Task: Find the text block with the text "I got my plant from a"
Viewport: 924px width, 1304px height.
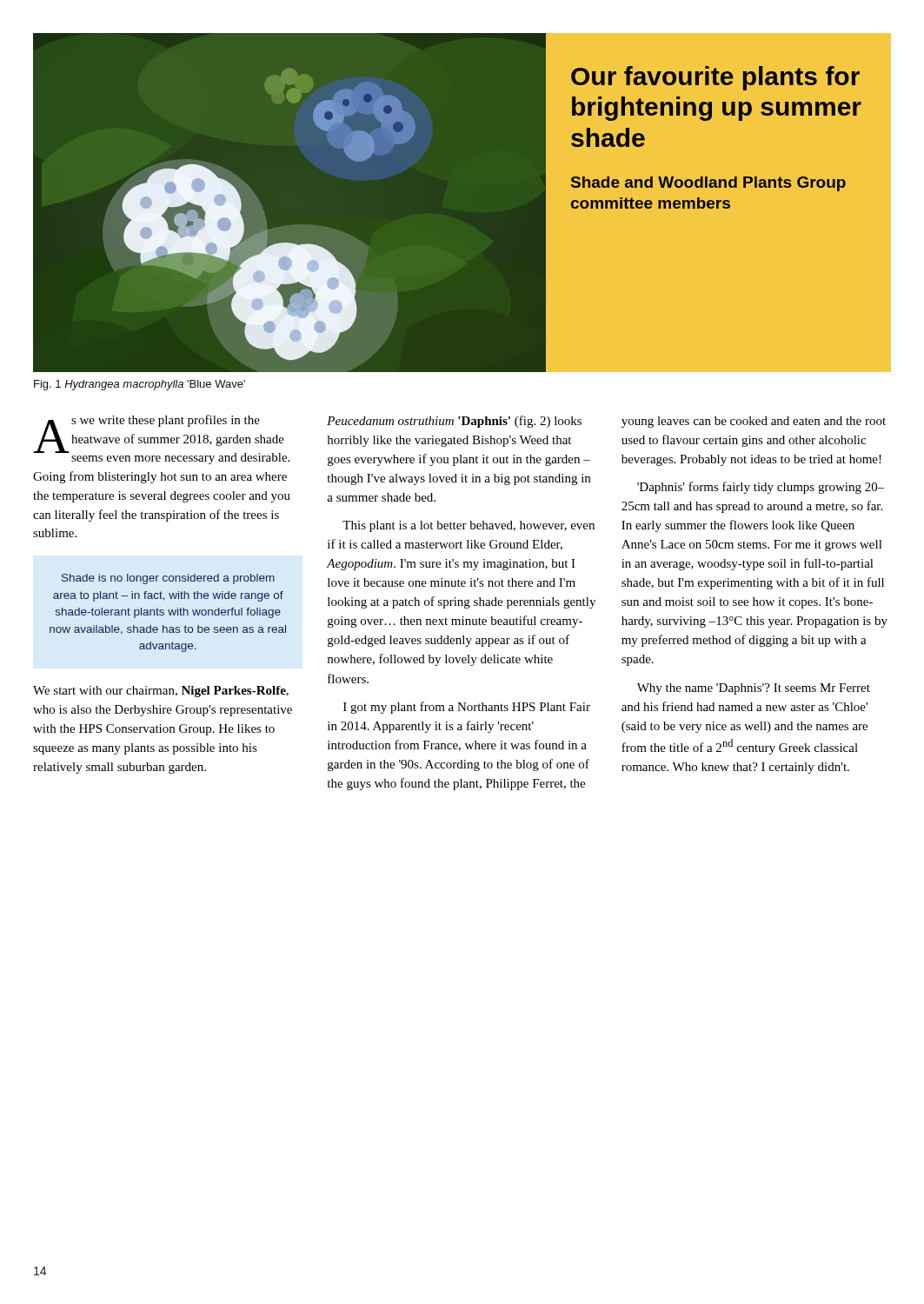Action: pyautogui.click(x=459, y=745)
